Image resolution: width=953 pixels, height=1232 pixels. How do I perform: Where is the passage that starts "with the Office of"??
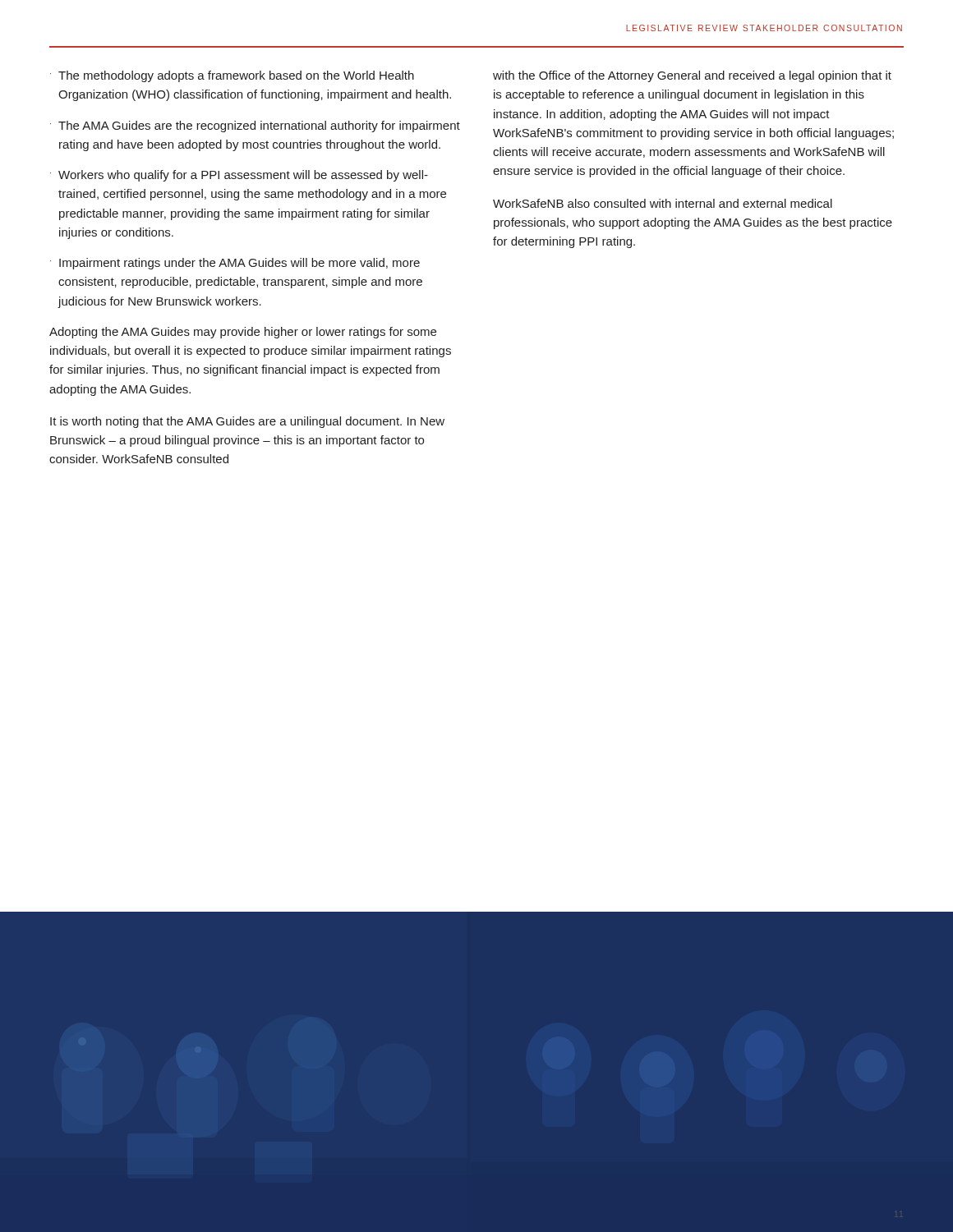tap(694, 123)
